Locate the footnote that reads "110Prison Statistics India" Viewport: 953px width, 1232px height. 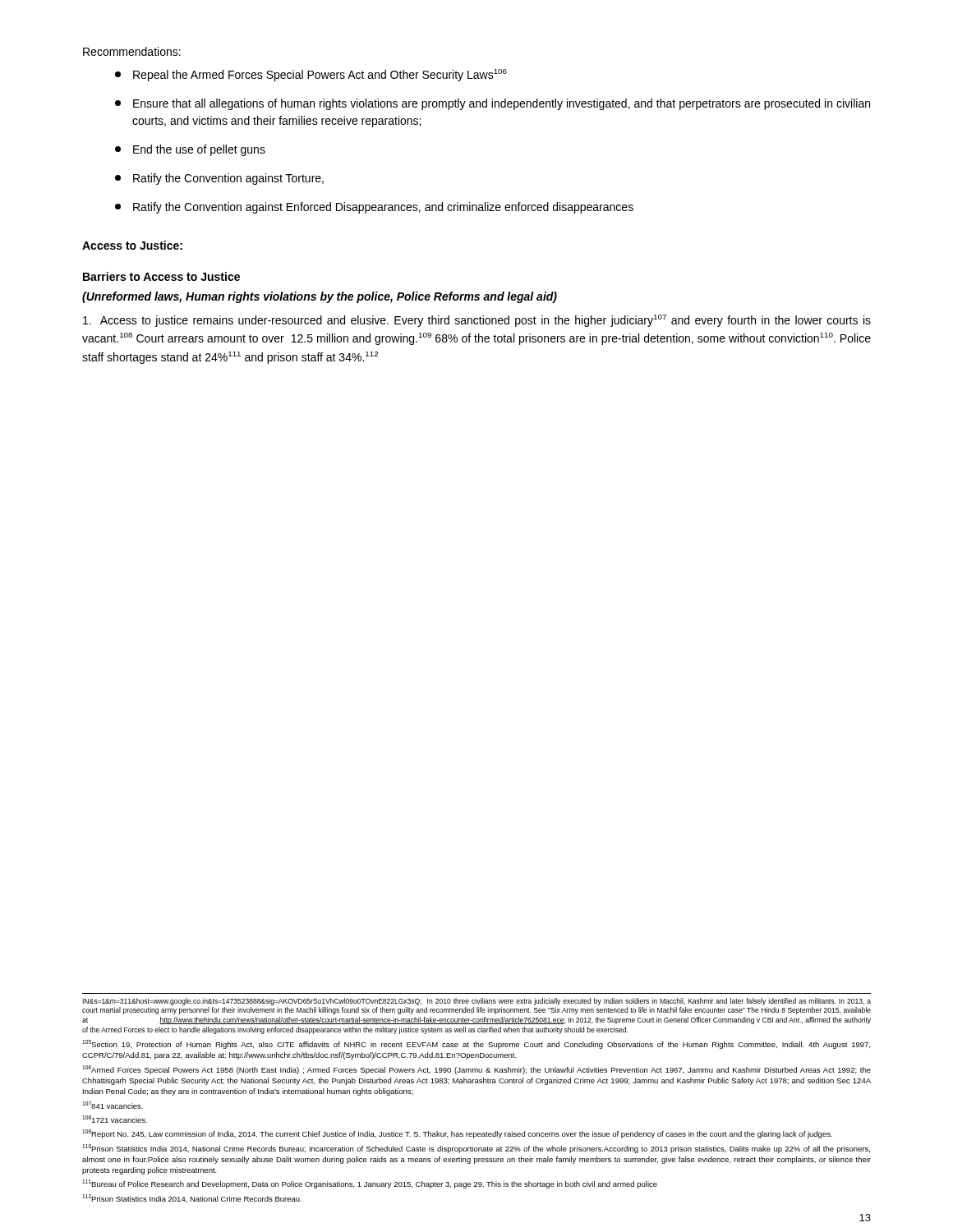tap(476, 1159)
